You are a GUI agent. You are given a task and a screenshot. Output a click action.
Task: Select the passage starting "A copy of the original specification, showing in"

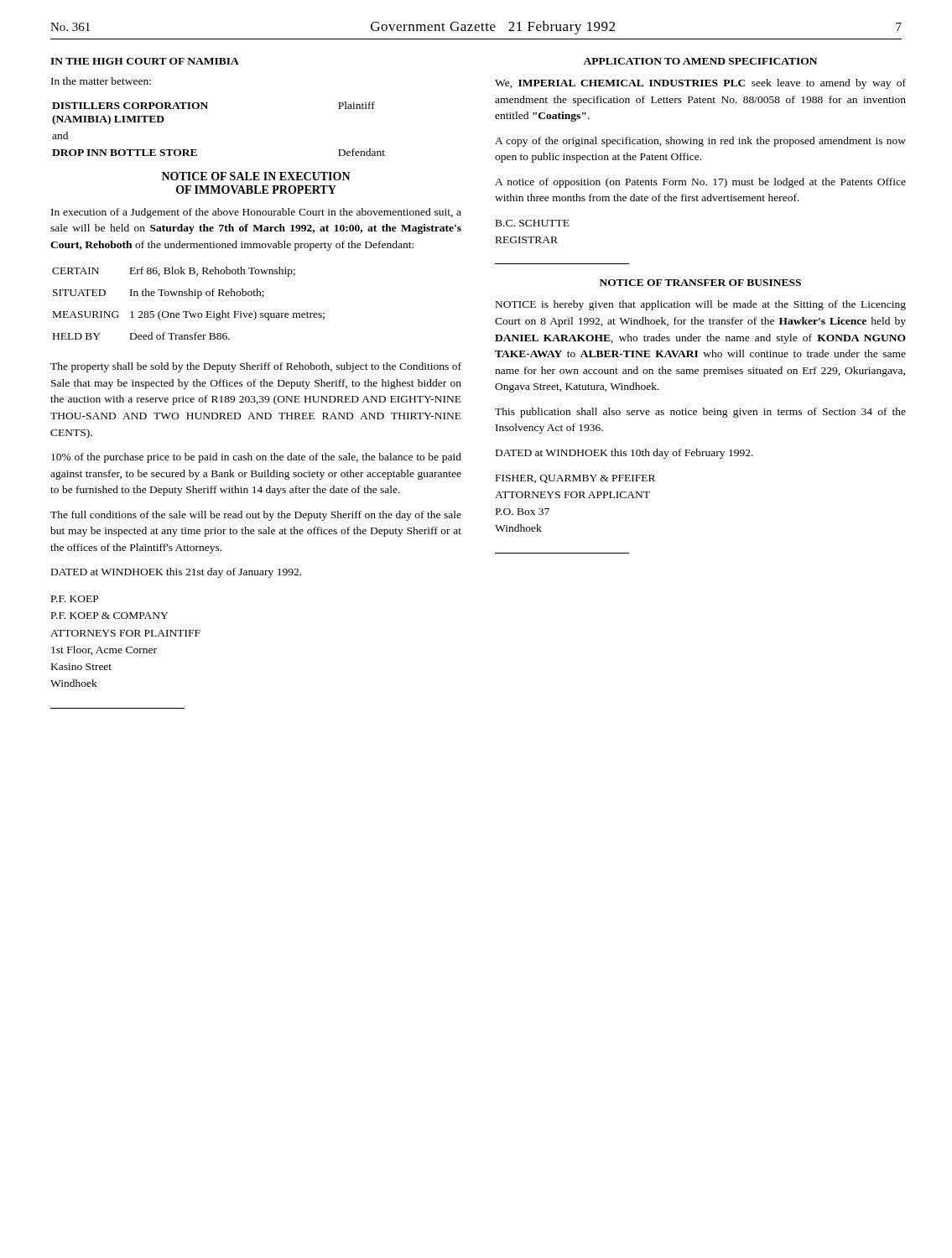(x=700, y=148)
